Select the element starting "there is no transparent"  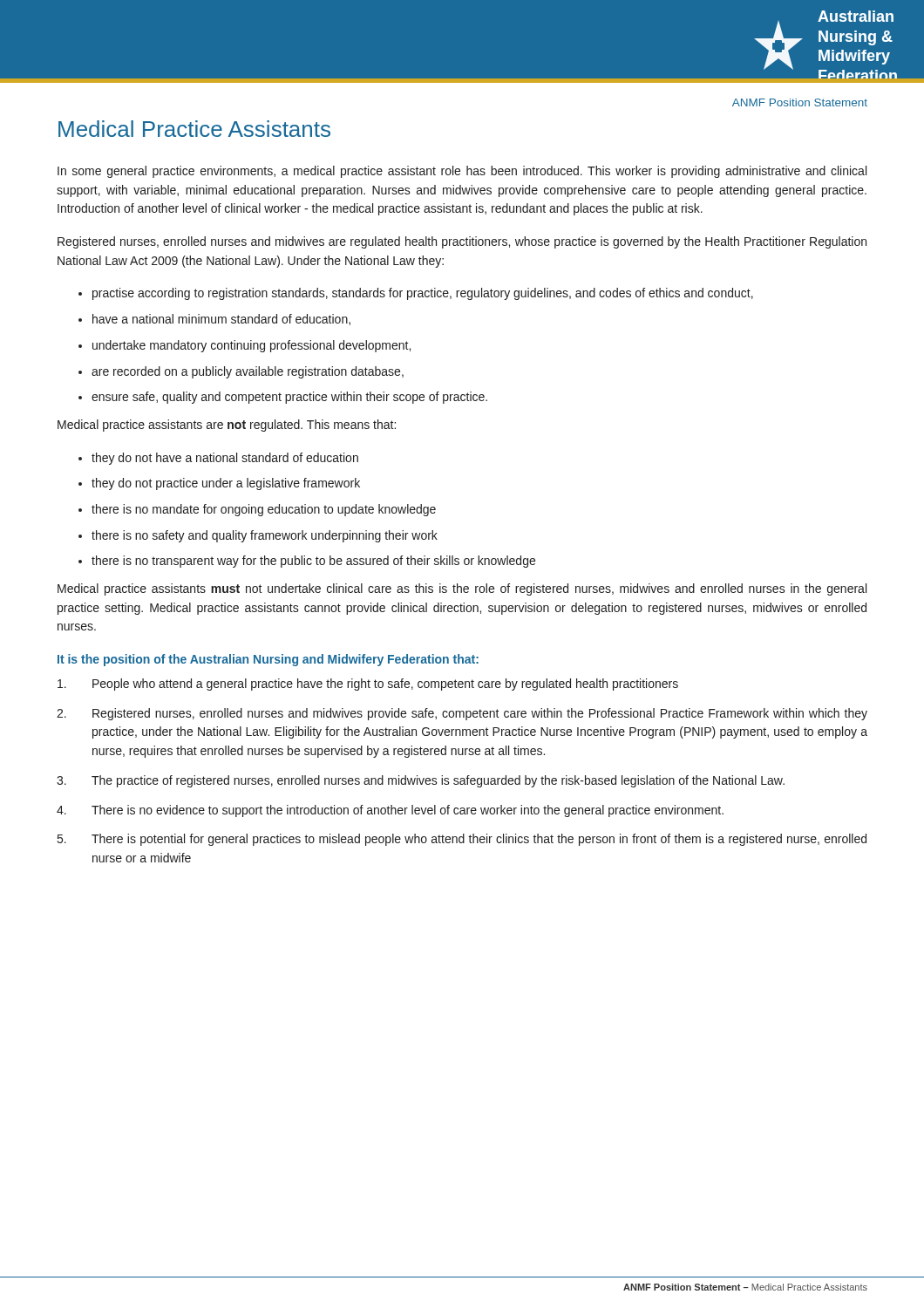[x=479, y=562]
